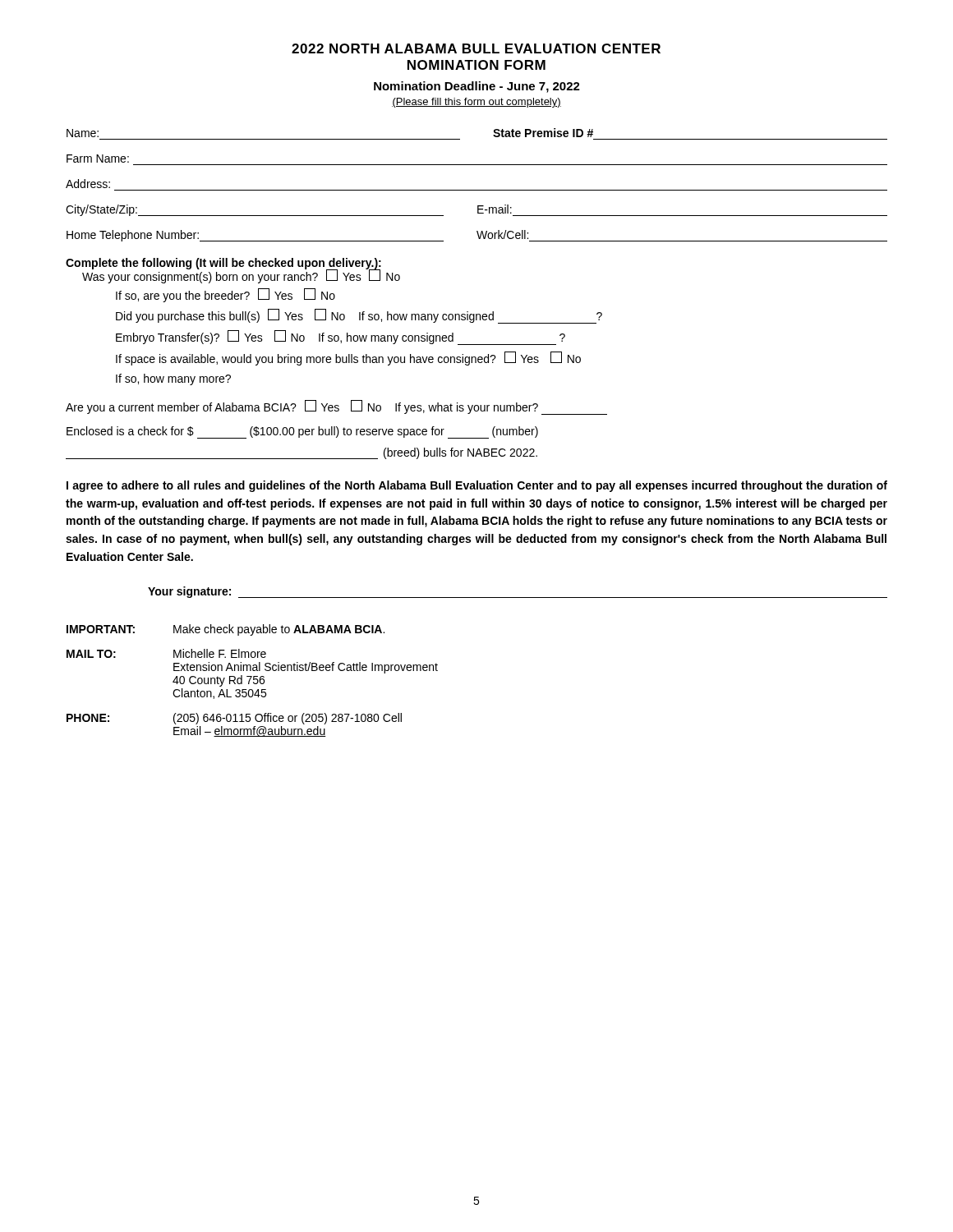This screenshot has width=953, height=1232.
Task: Locate the text block starting "City/State/Zip: E-mail:"
Action: point(476,209)
